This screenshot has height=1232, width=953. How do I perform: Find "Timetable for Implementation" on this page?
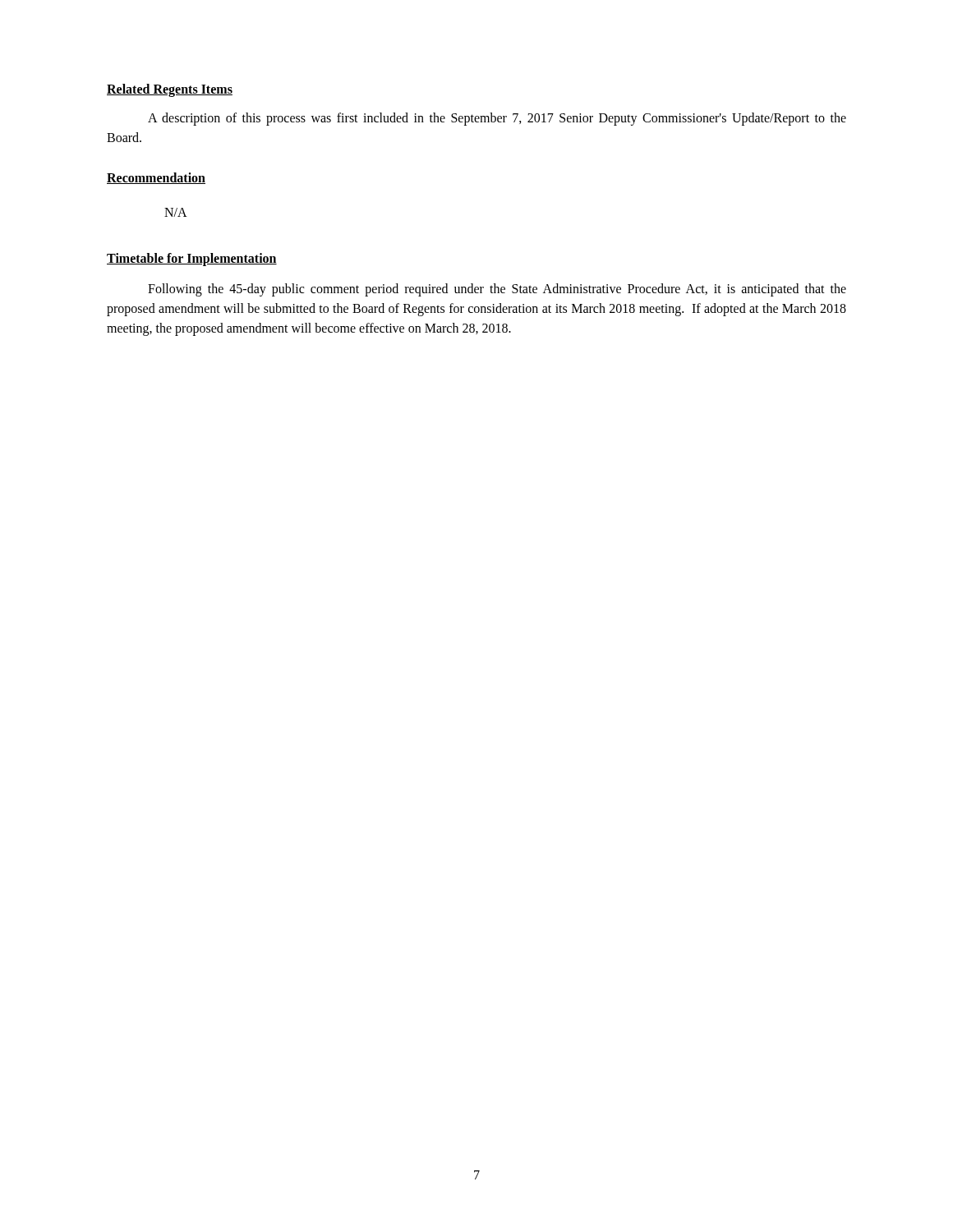[192, 258]
